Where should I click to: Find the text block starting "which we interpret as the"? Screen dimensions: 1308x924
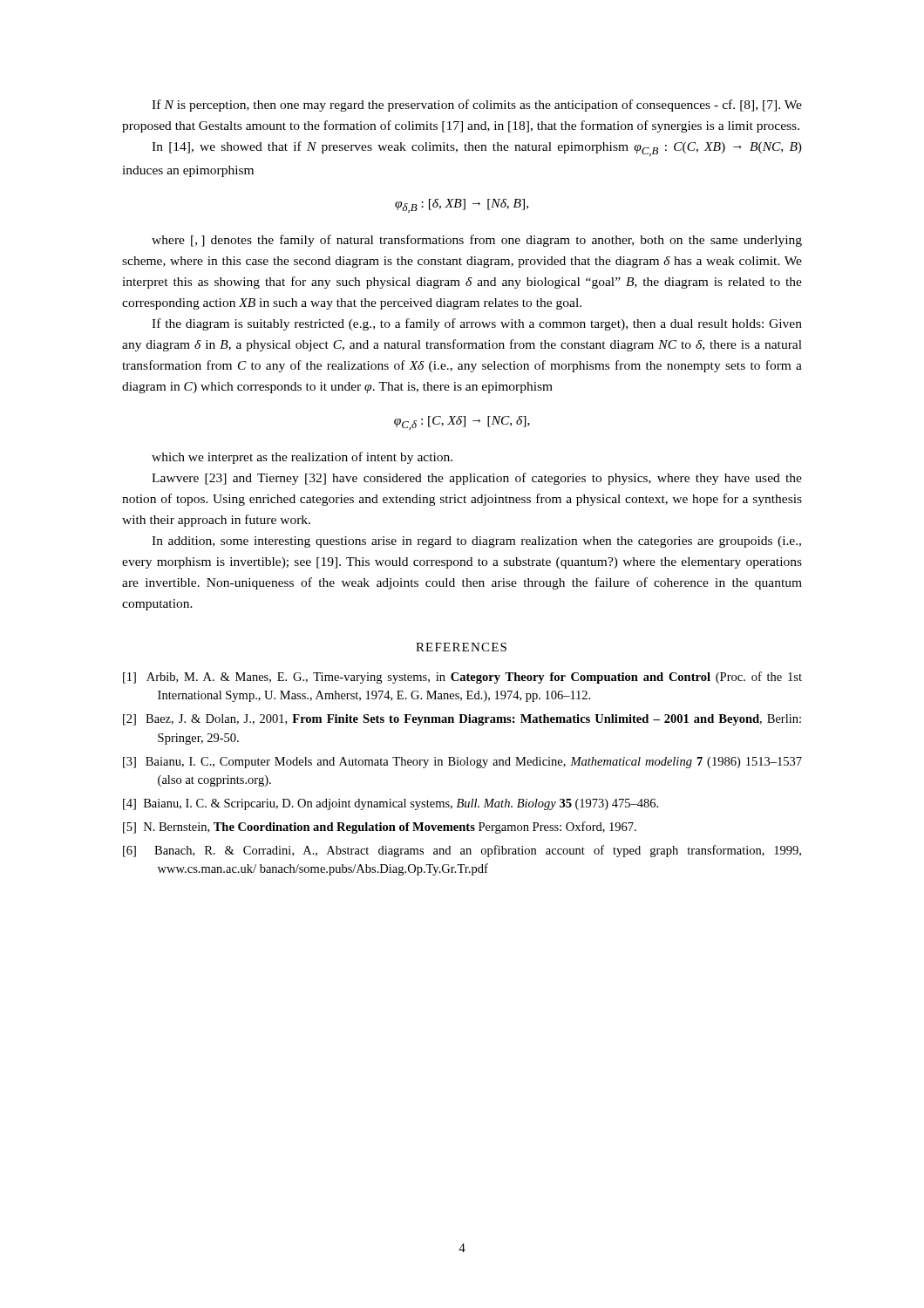click(x=462, y=457)
